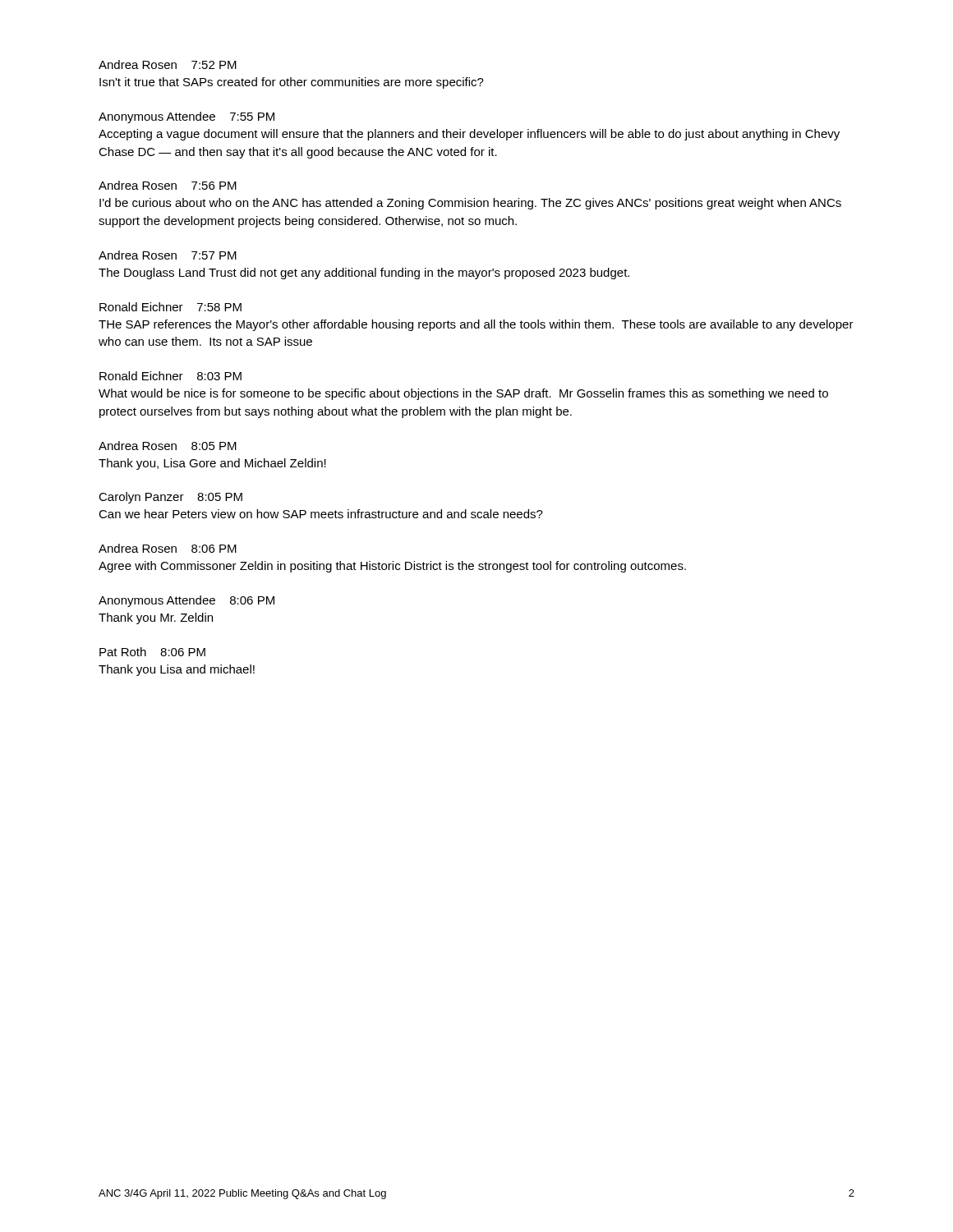Locate the text block with the text "Carolyn Panzer 8:05 PM Can"
Screen dimensions: 1232x953
pos(476,506)
